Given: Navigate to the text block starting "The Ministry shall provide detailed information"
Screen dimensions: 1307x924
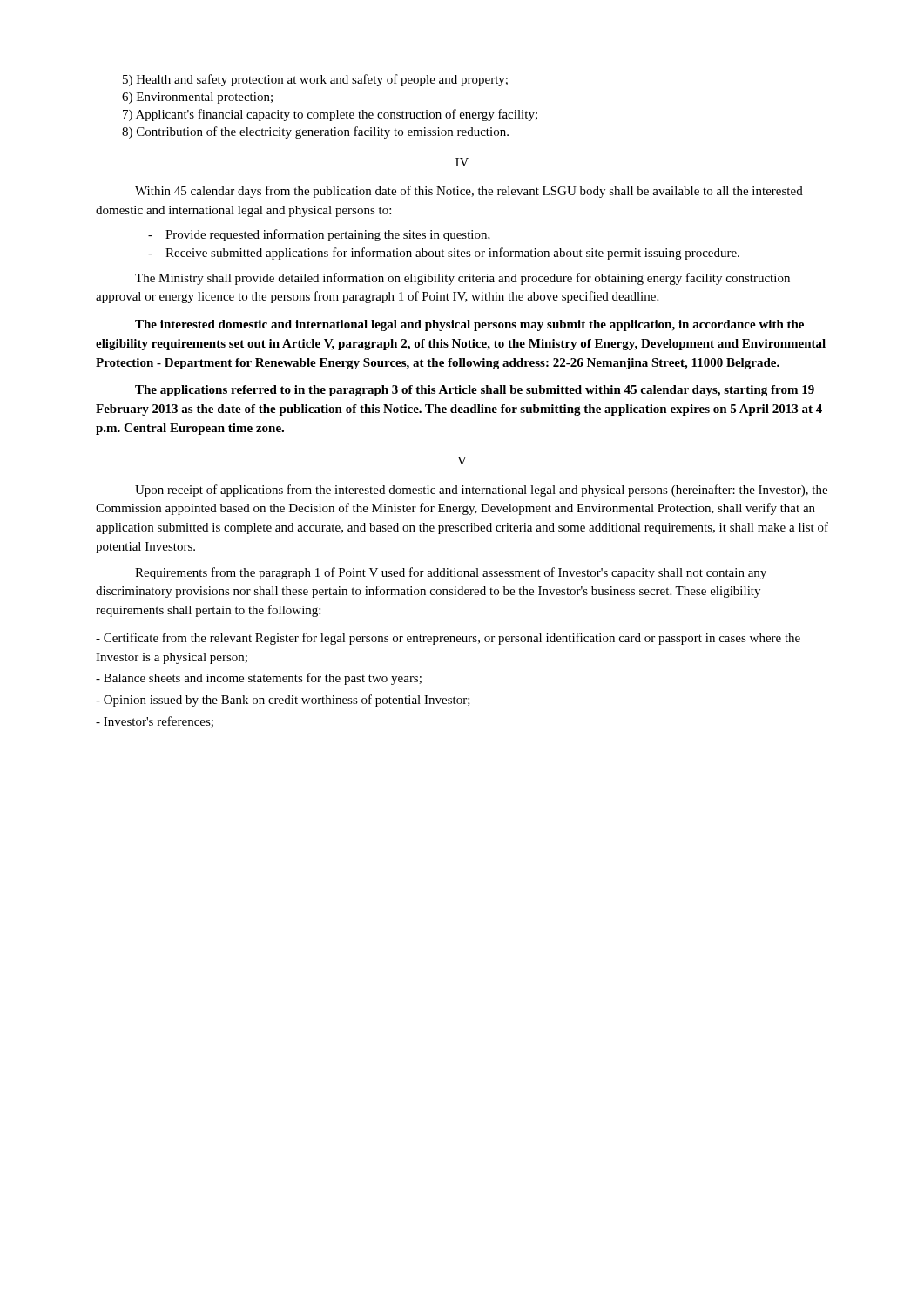Looking at the screenshot, I should coord(462,288).
